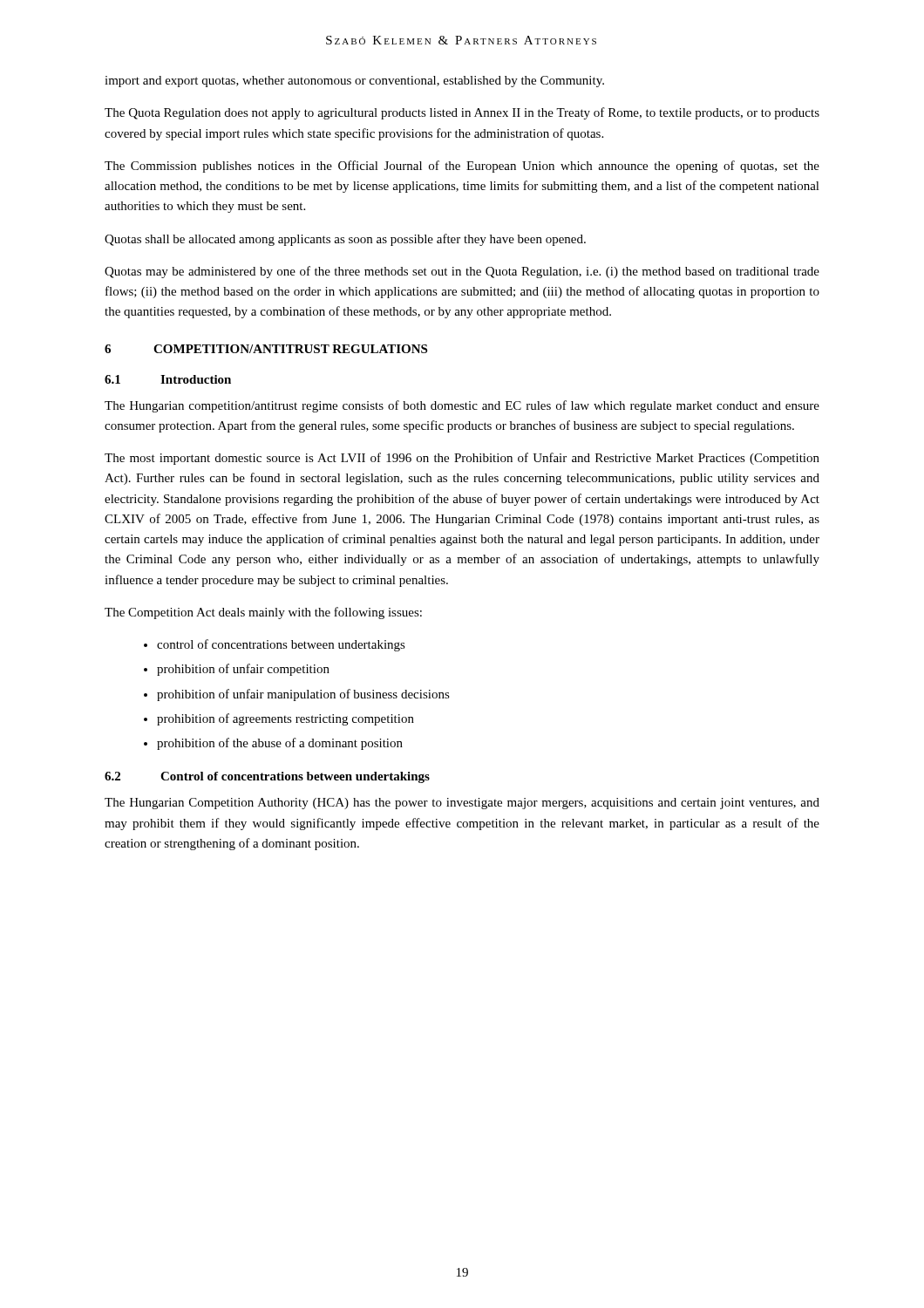Select the text block that reads "Quotas shall be allocated among"

click(x=346, y=239)
